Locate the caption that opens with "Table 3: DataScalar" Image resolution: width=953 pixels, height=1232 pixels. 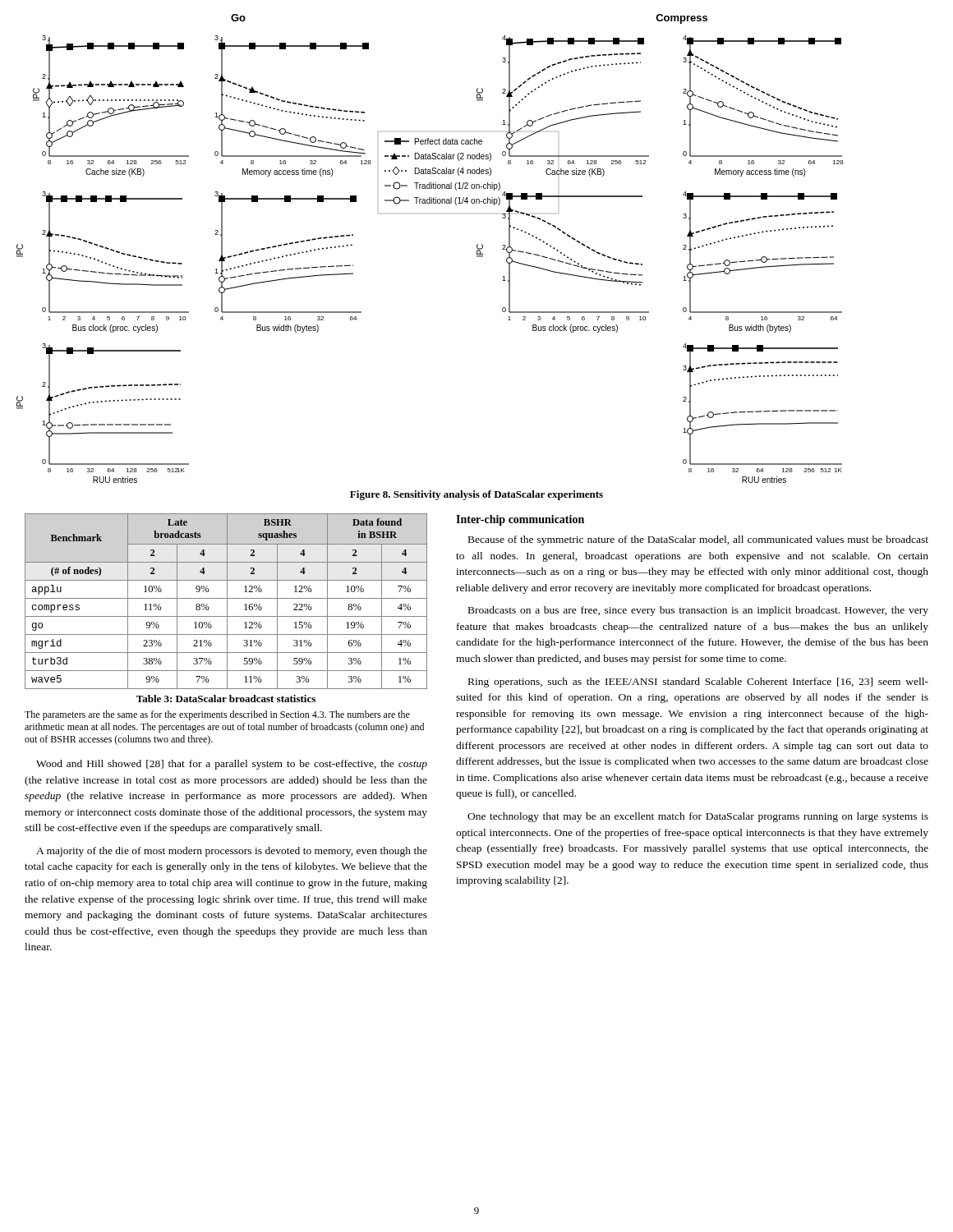pyautogui.click(x=226, y=699)
